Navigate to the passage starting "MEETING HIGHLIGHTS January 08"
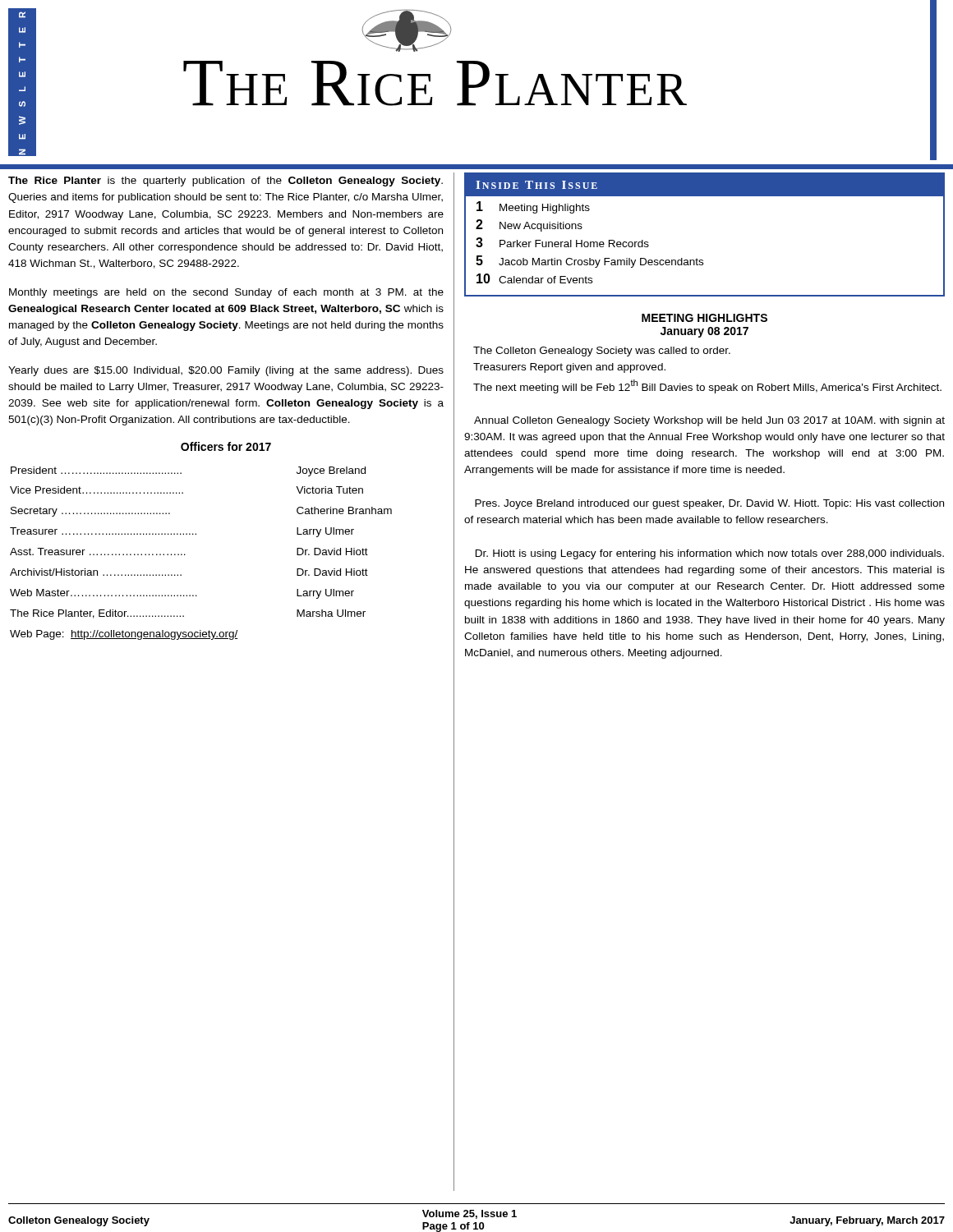953x1232 pixels. point(704,324)
